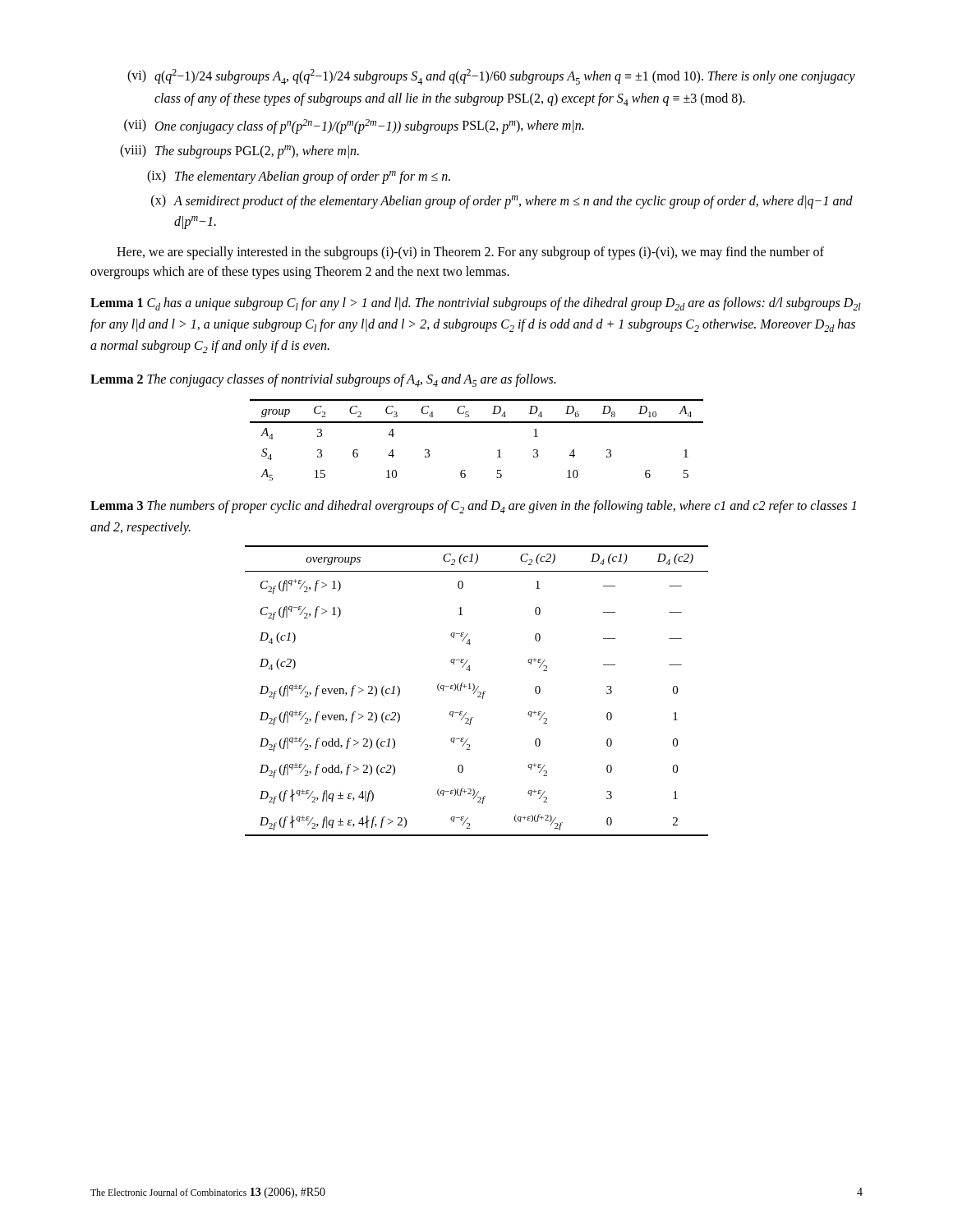The height and width of the screenshot is (1232, 953).
Task: Find the text block with the text "Lemma 2 The conjugacy classes of nontrivial"
Action: [324, 381]
